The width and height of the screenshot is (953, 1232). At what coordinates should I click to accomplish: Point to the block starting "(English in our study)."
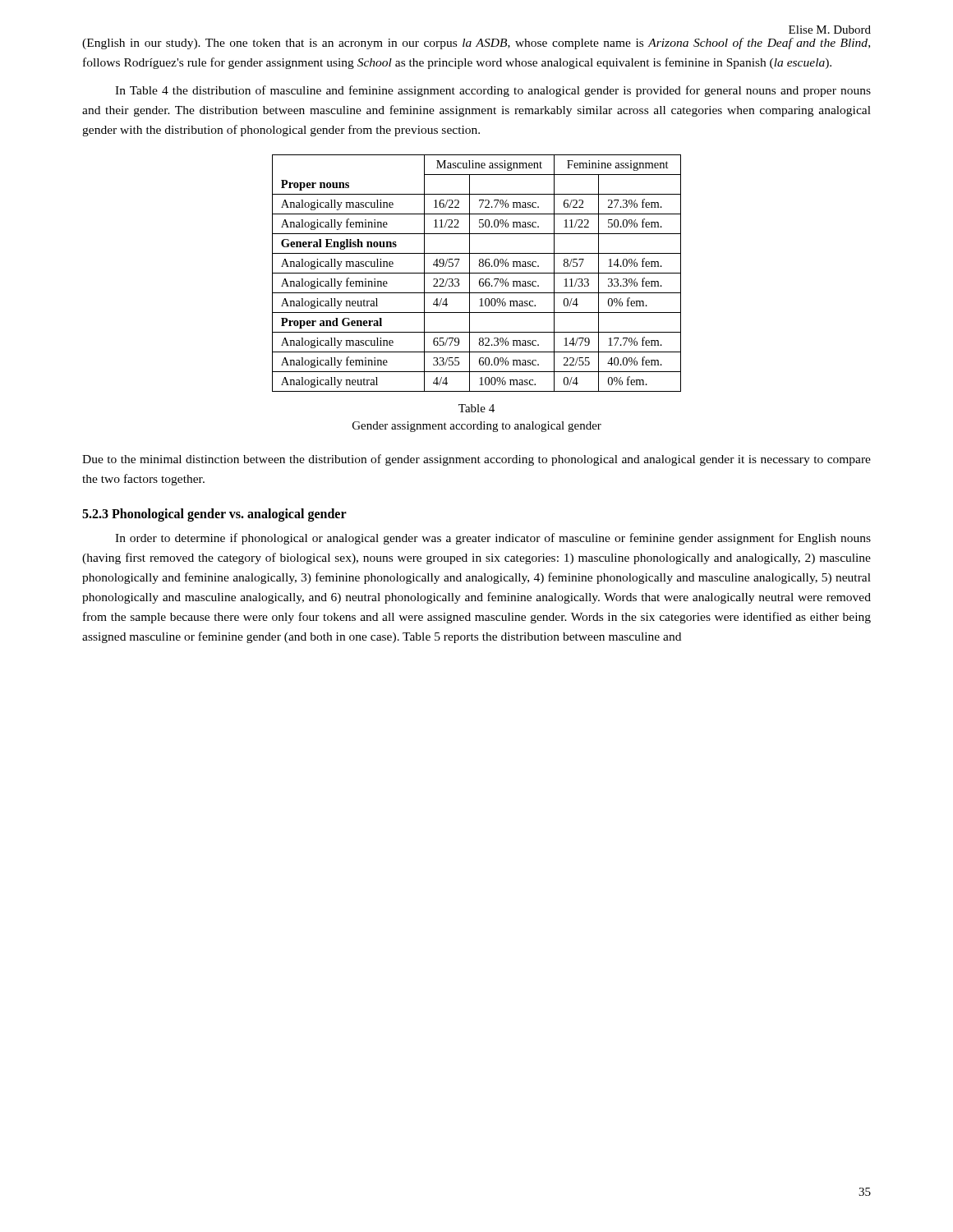(476, 53)
